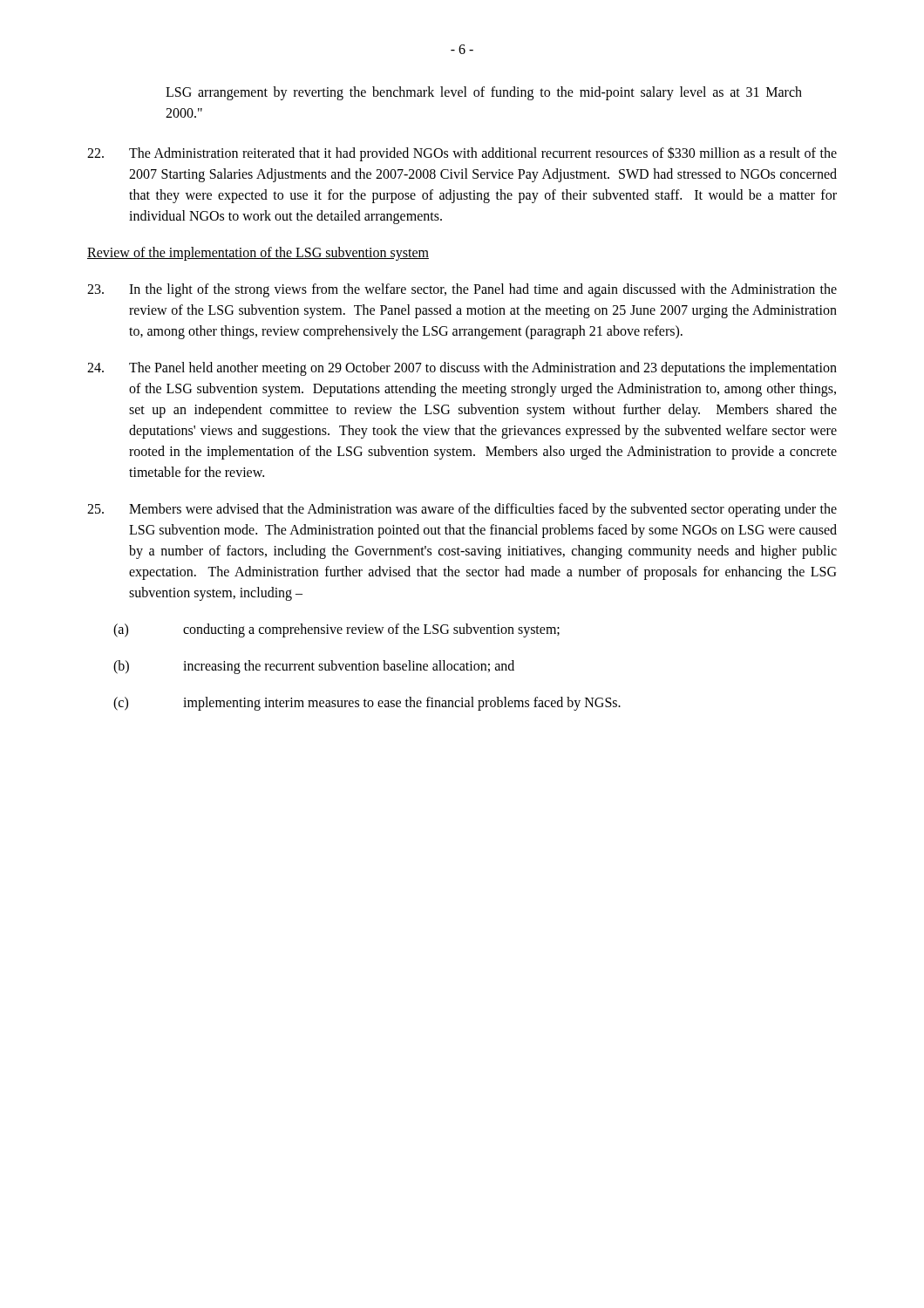Select the list item with the text "(b) increasing the"
Viewport: 924px width, 1308px height.
tap(462, 666)
